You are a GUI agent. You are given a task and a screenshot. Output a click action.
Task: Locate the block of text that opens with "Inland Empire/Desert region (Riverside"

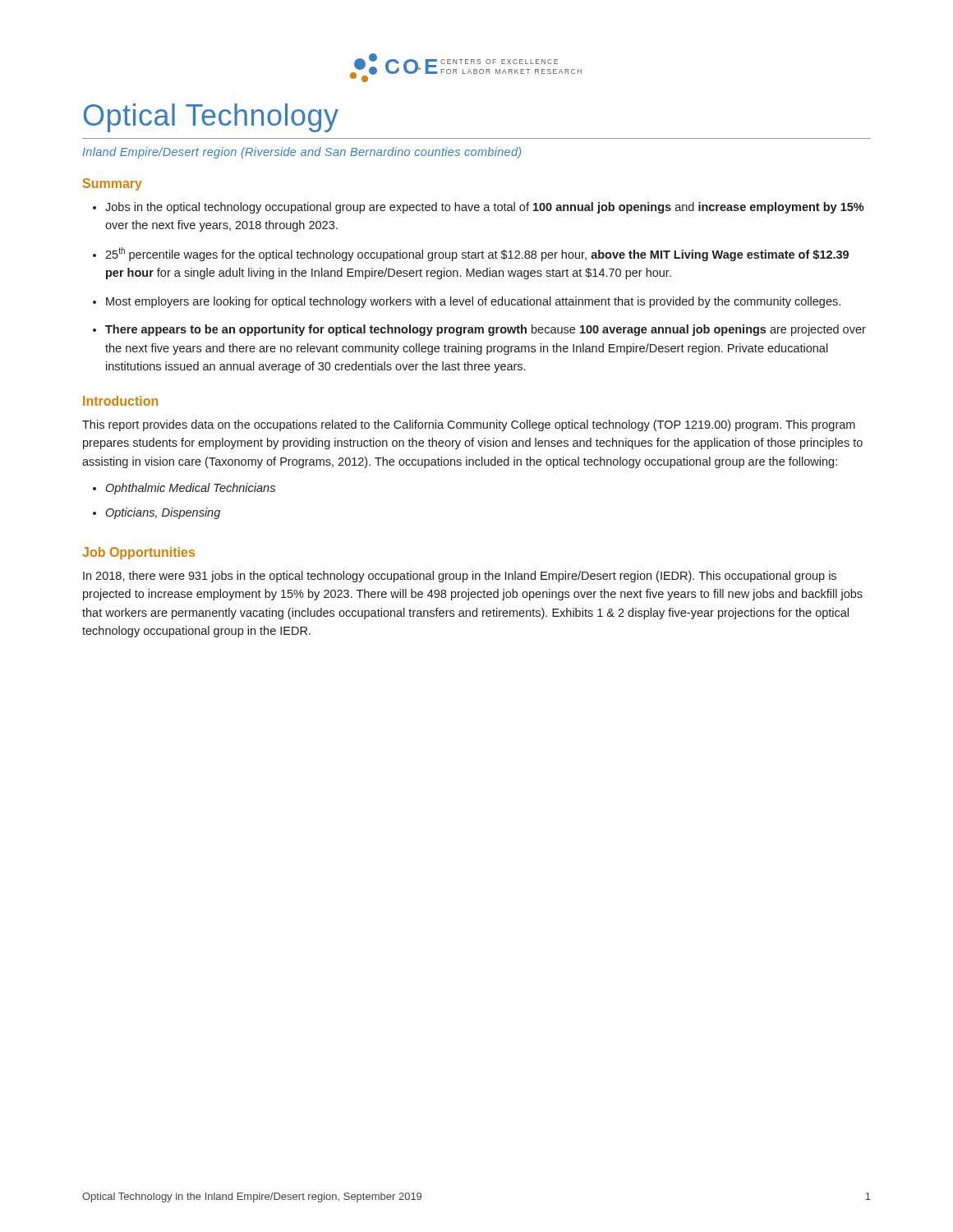[x=302, y=152]
